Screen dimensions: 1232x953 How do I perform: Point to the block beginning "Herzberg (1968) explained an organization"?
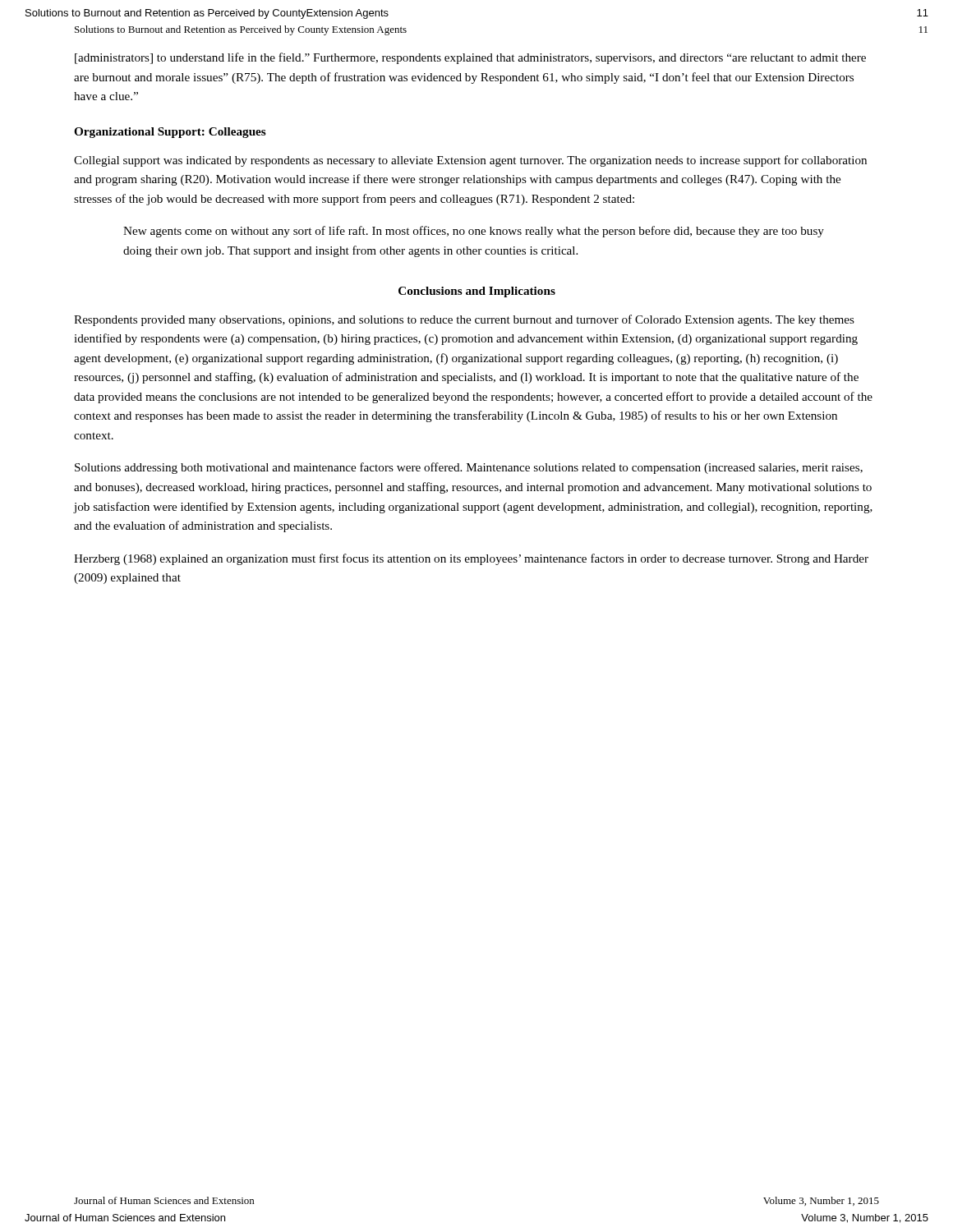point(471,568)
